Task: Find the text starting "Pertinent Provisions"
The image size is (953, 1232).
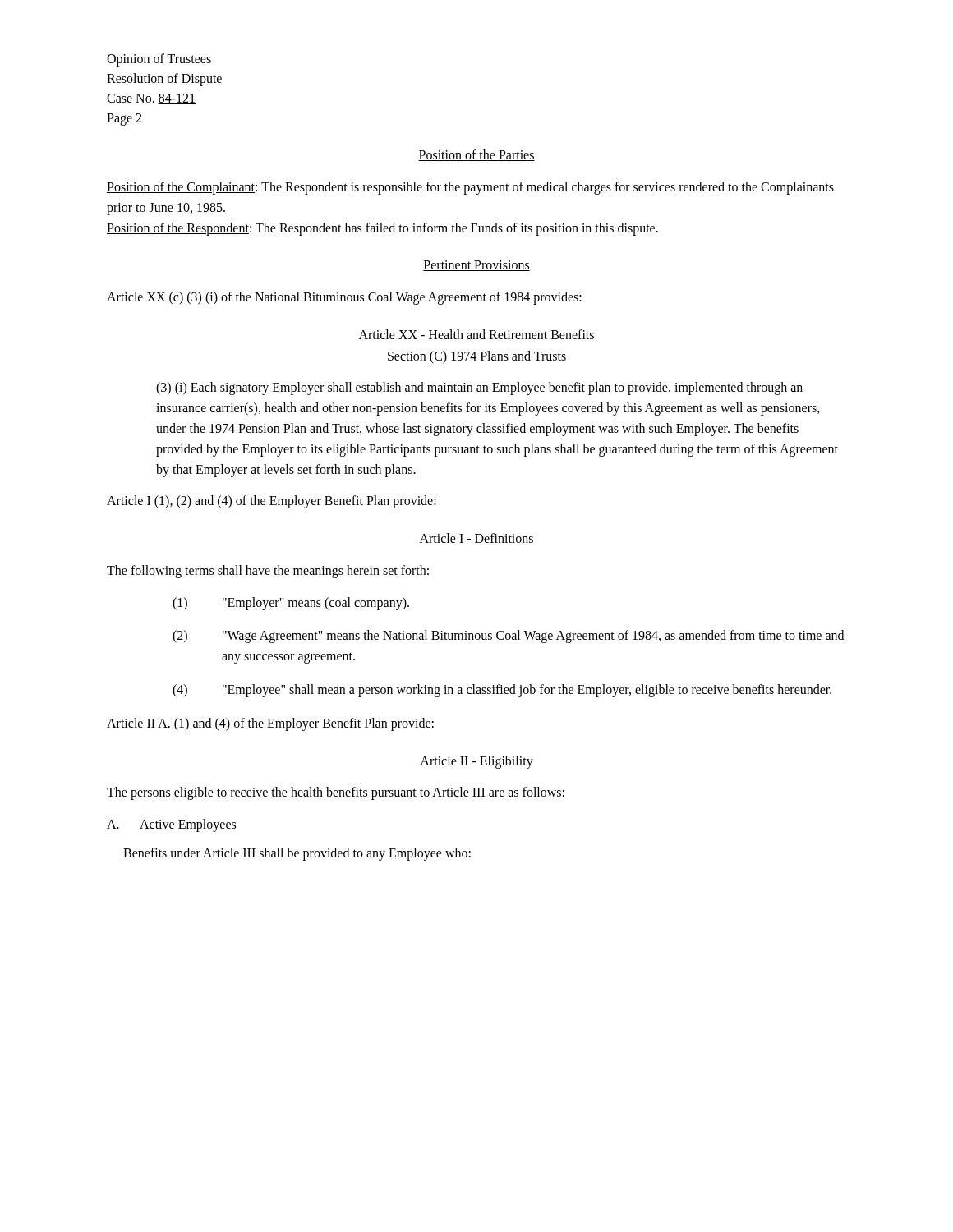Action: 476,265
